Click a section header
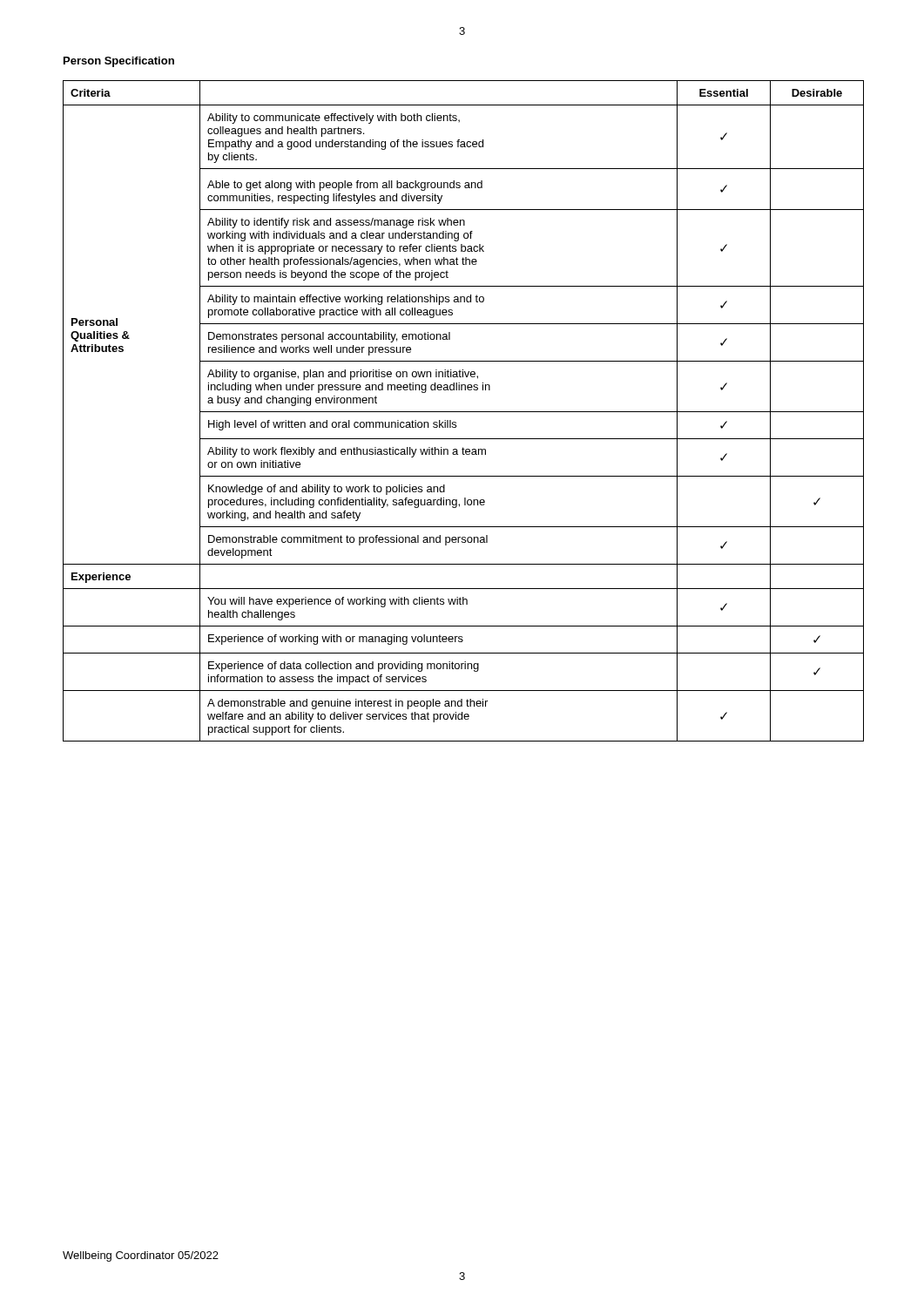This screenshot has width=924, height=1307. (x=119, y=61)
